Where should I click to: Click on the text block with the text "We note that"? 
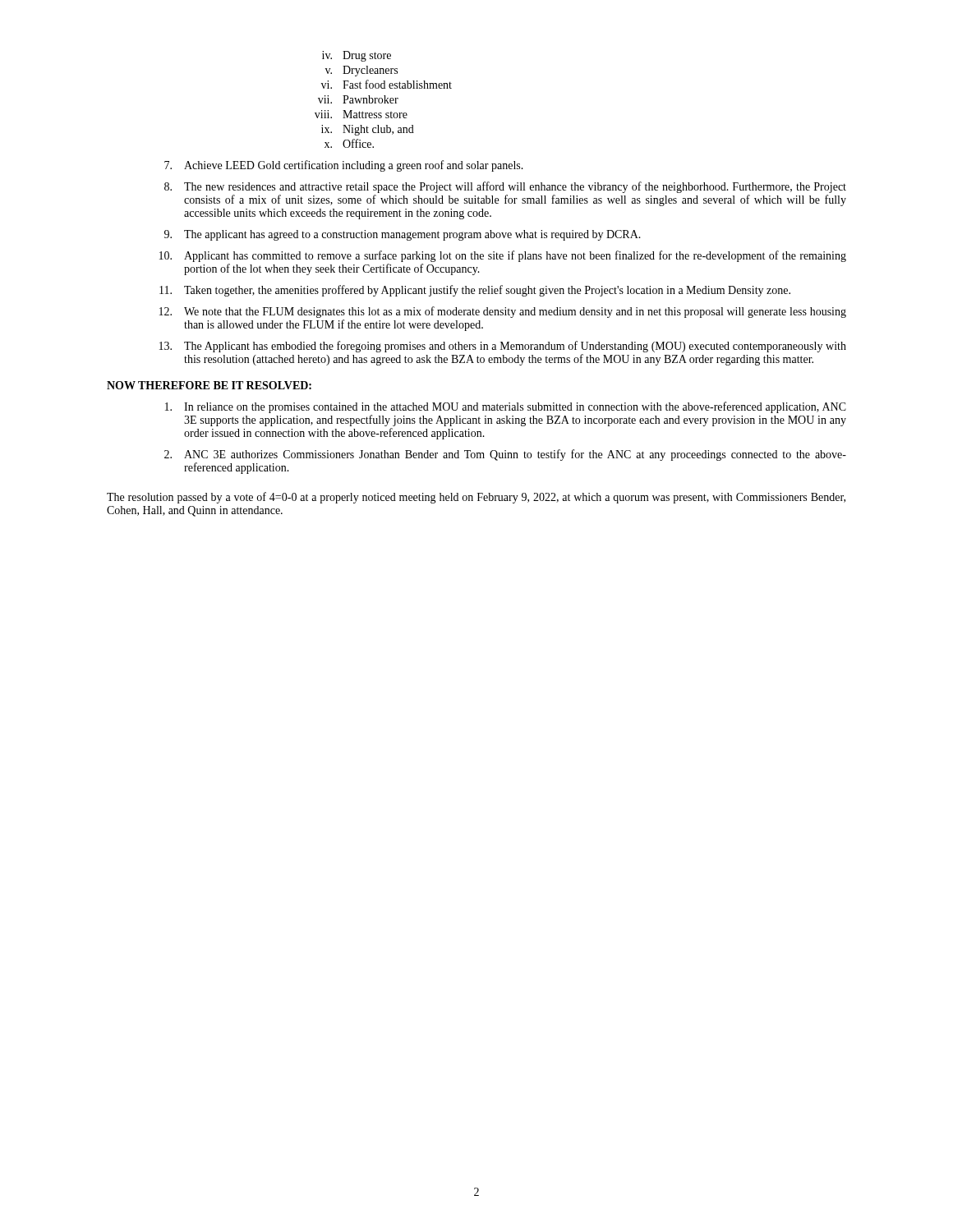tap(476, 319)
